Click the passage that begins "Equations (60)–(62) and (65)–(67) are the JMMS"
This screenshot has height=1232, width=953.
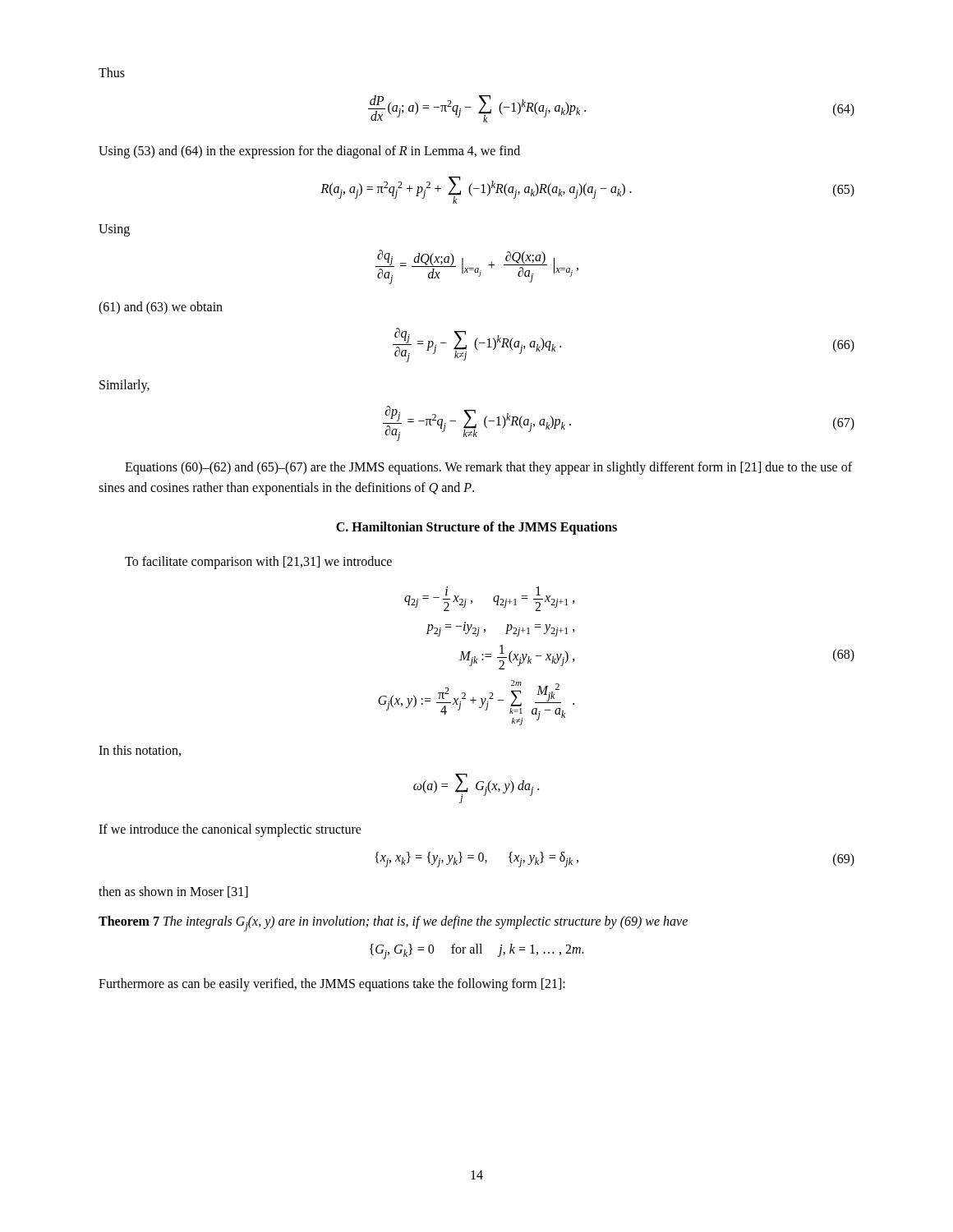coord(475,477)
